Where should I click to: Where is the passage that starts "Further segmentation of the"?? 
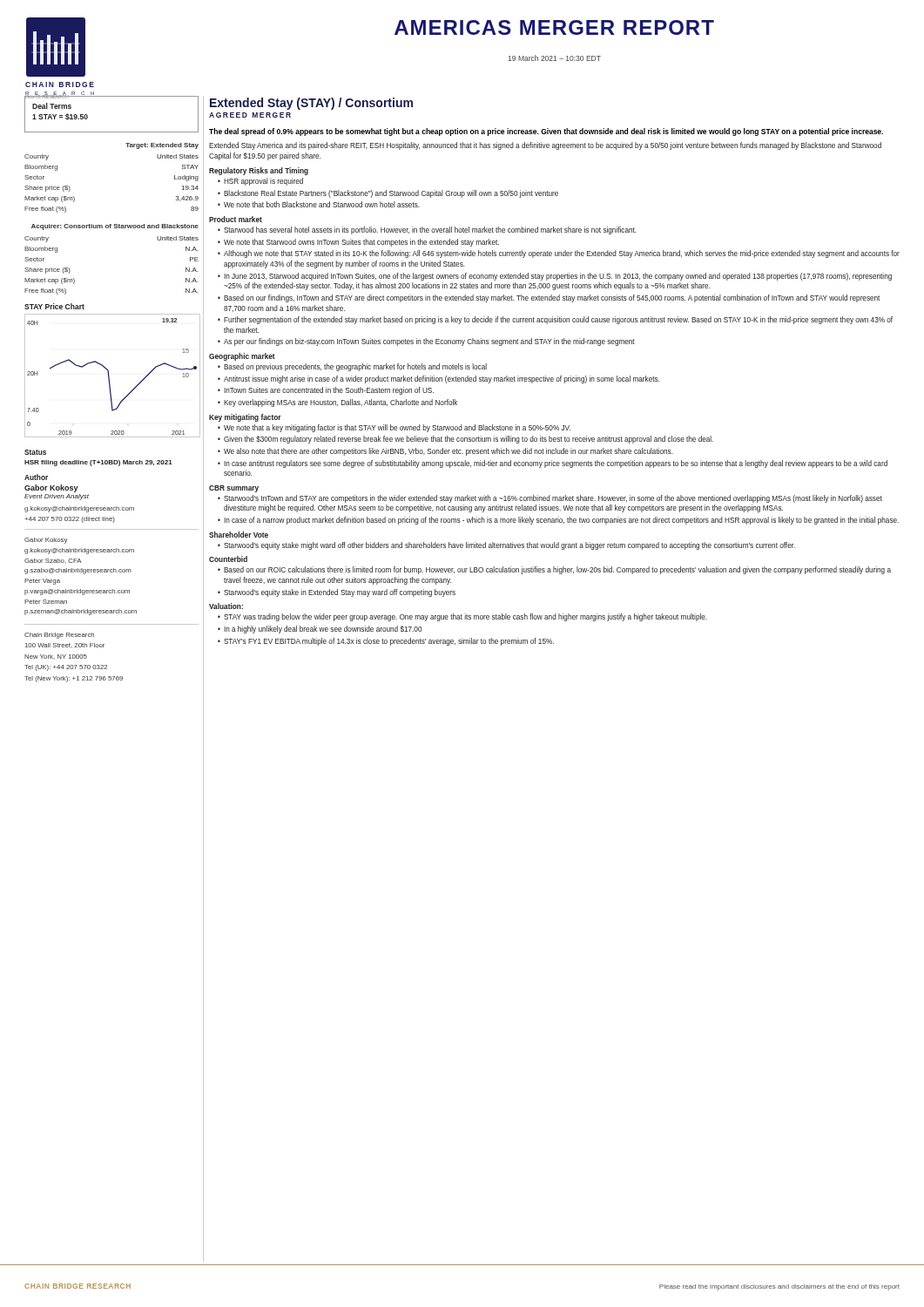pos(558,325)
